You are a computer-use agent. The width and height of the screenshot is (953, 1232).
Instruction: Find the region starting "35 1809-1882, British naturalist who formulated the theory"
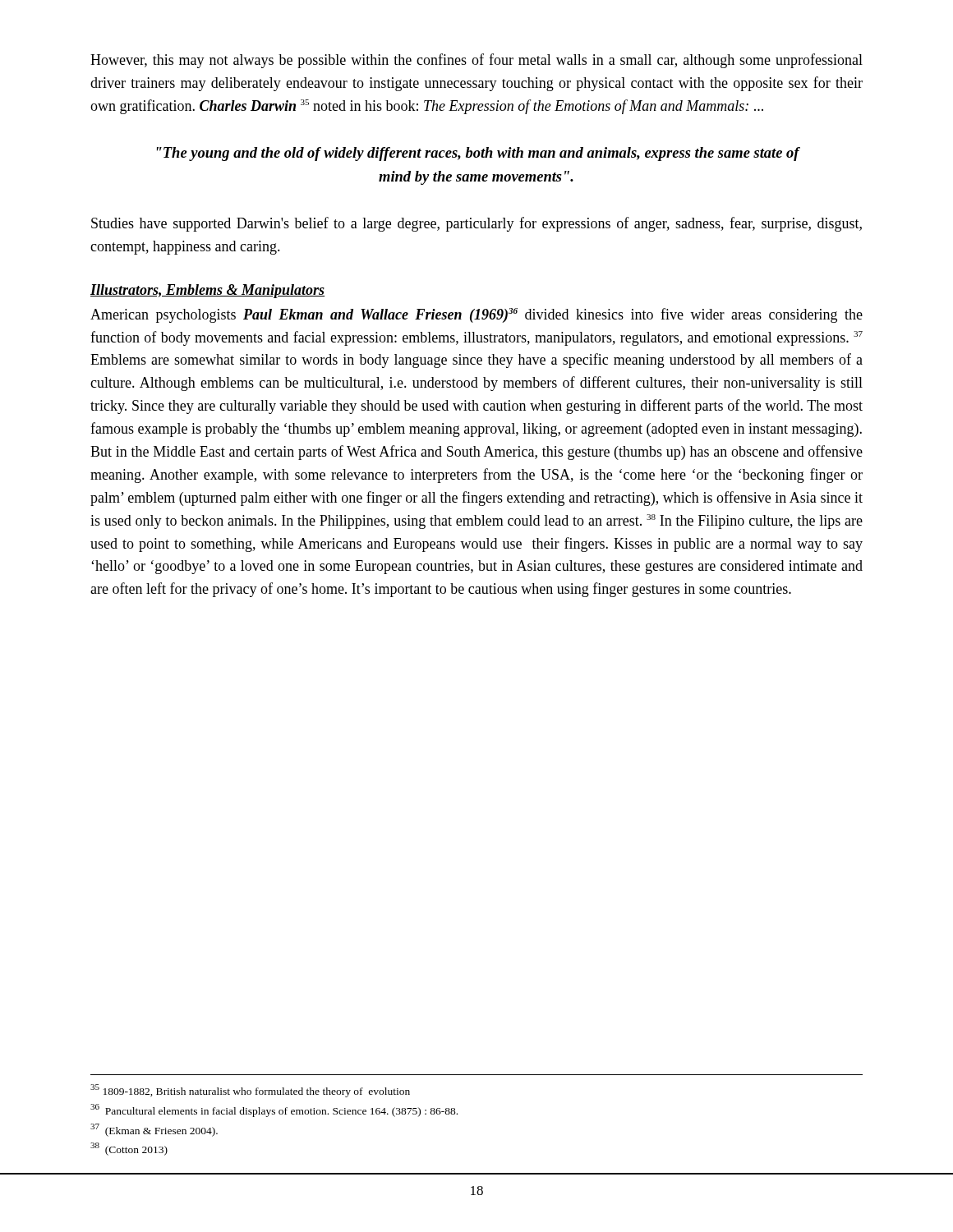pyautogui.click(x=250, y=1089)
